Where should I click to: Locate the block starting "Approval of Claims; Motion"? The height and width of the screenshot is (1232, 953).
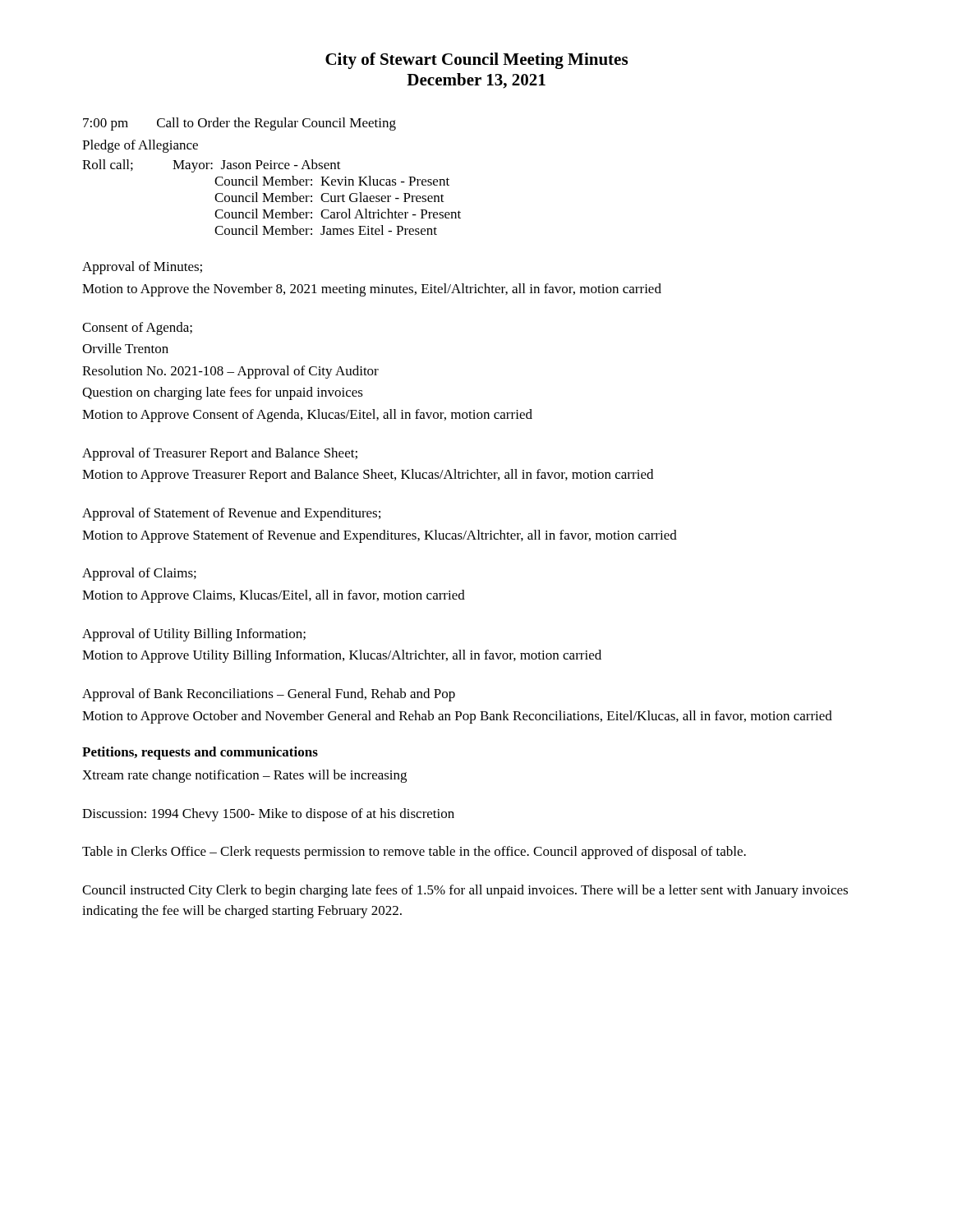[x=139, y=574]
